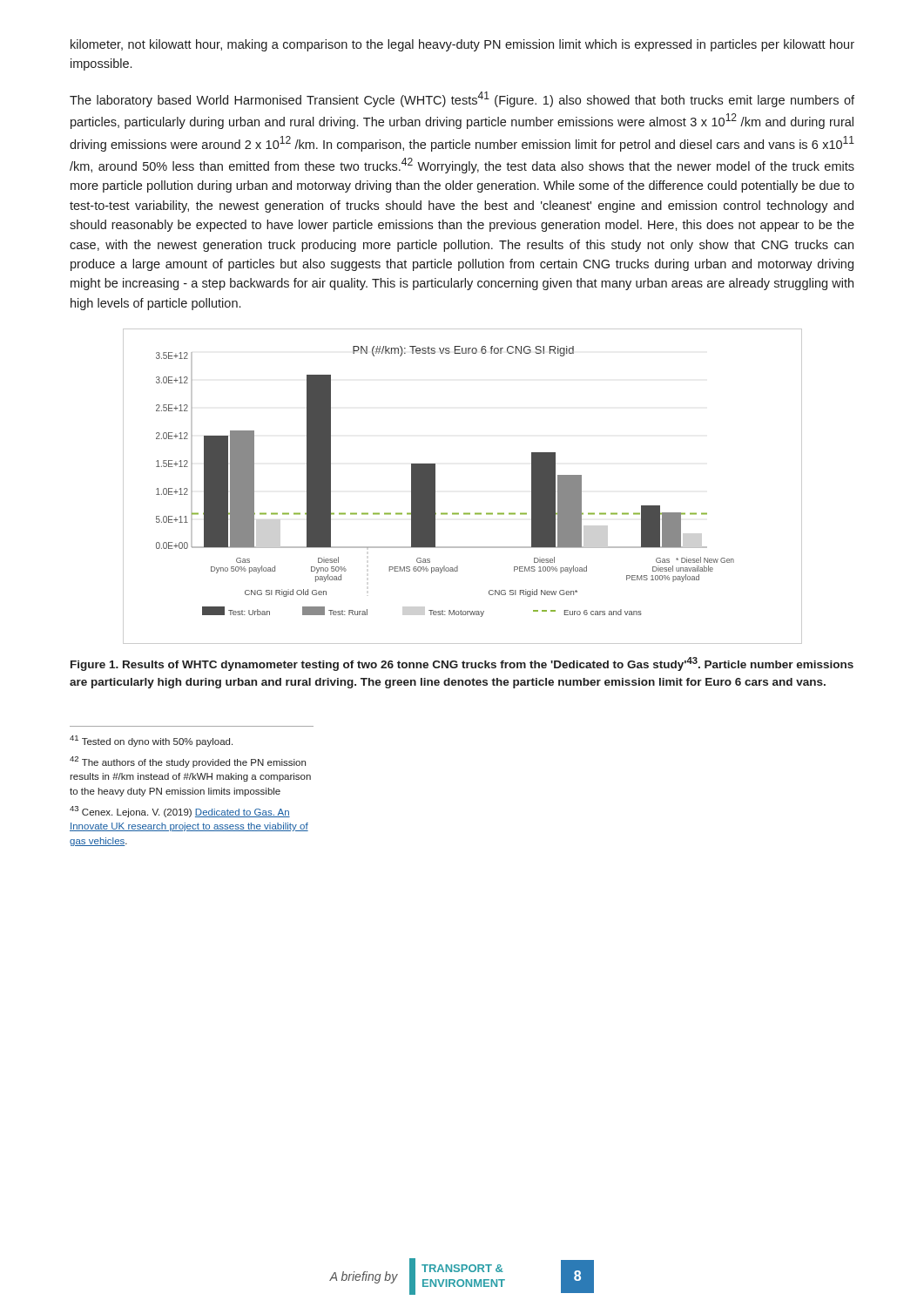Find the footnote that says "43 Cenex. Lejona."
This screenshot has width=924, height=1307.
pos(189,825)
